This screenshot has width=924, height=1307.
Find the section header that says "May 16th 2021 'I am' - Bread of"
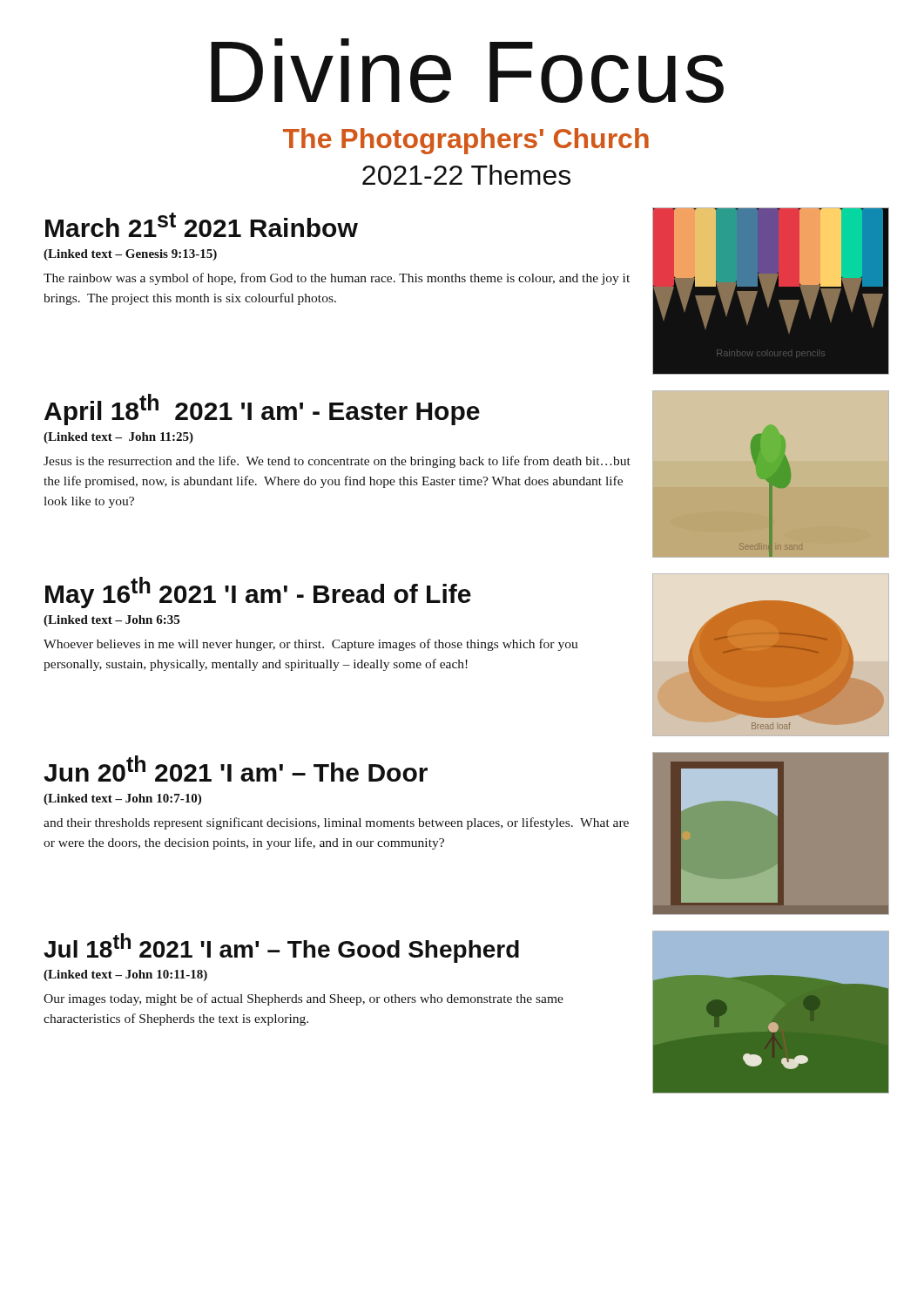click(258, 591)
